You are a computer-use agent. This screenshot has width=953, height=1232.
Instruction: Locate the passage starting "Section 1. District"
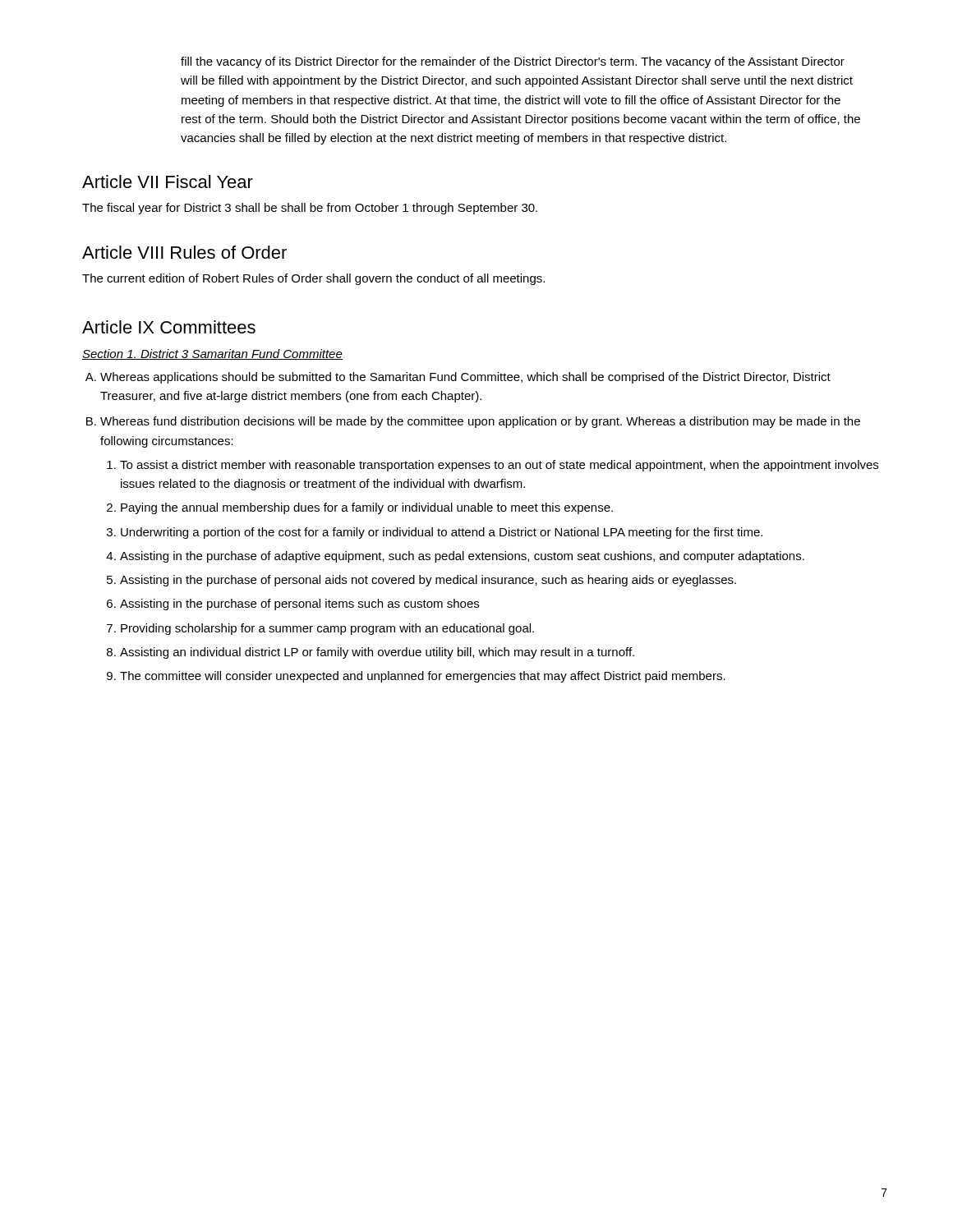click(x=212, y=354)
